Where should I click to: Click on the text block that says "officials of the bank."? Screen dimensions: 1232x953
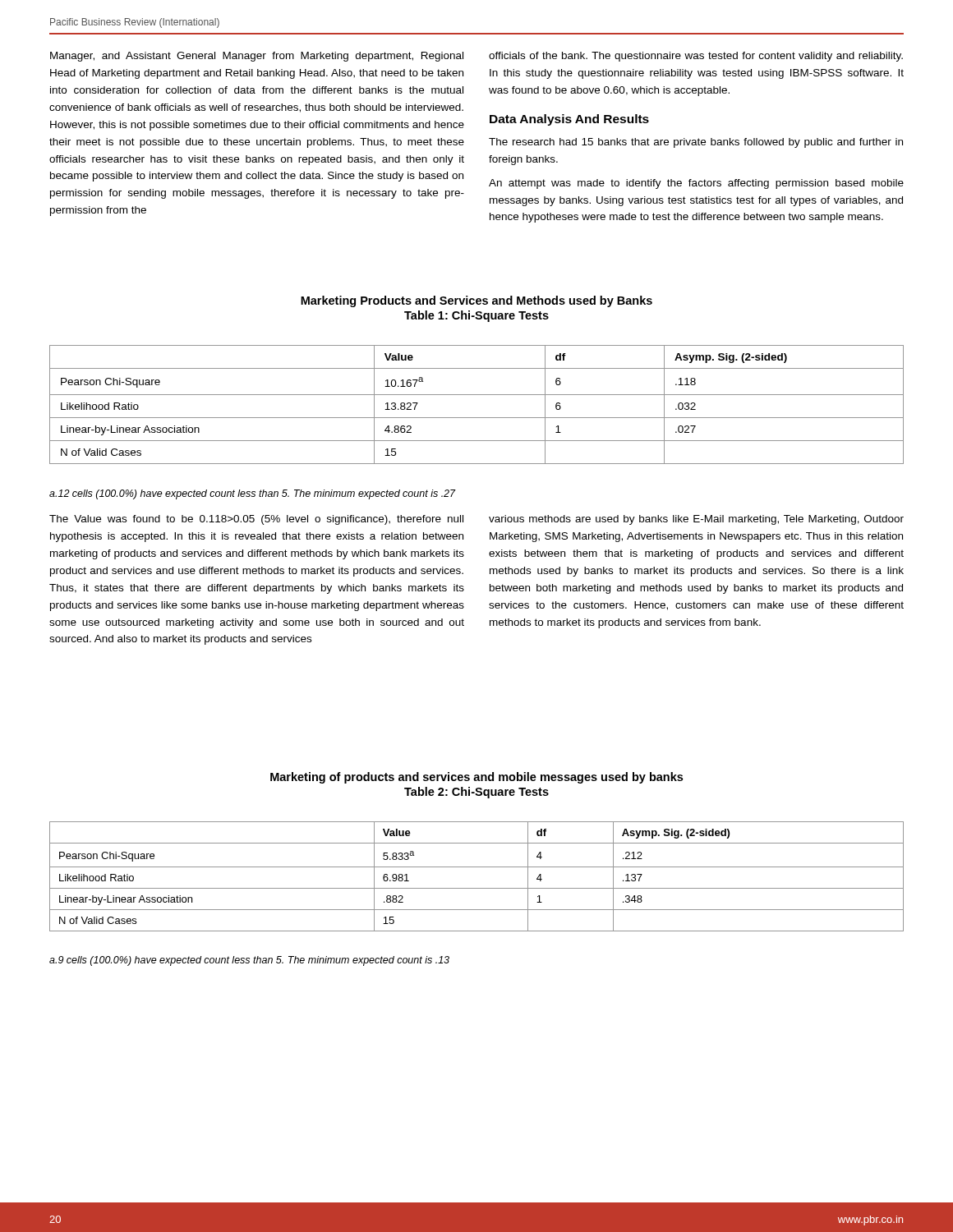click(696, 73)
